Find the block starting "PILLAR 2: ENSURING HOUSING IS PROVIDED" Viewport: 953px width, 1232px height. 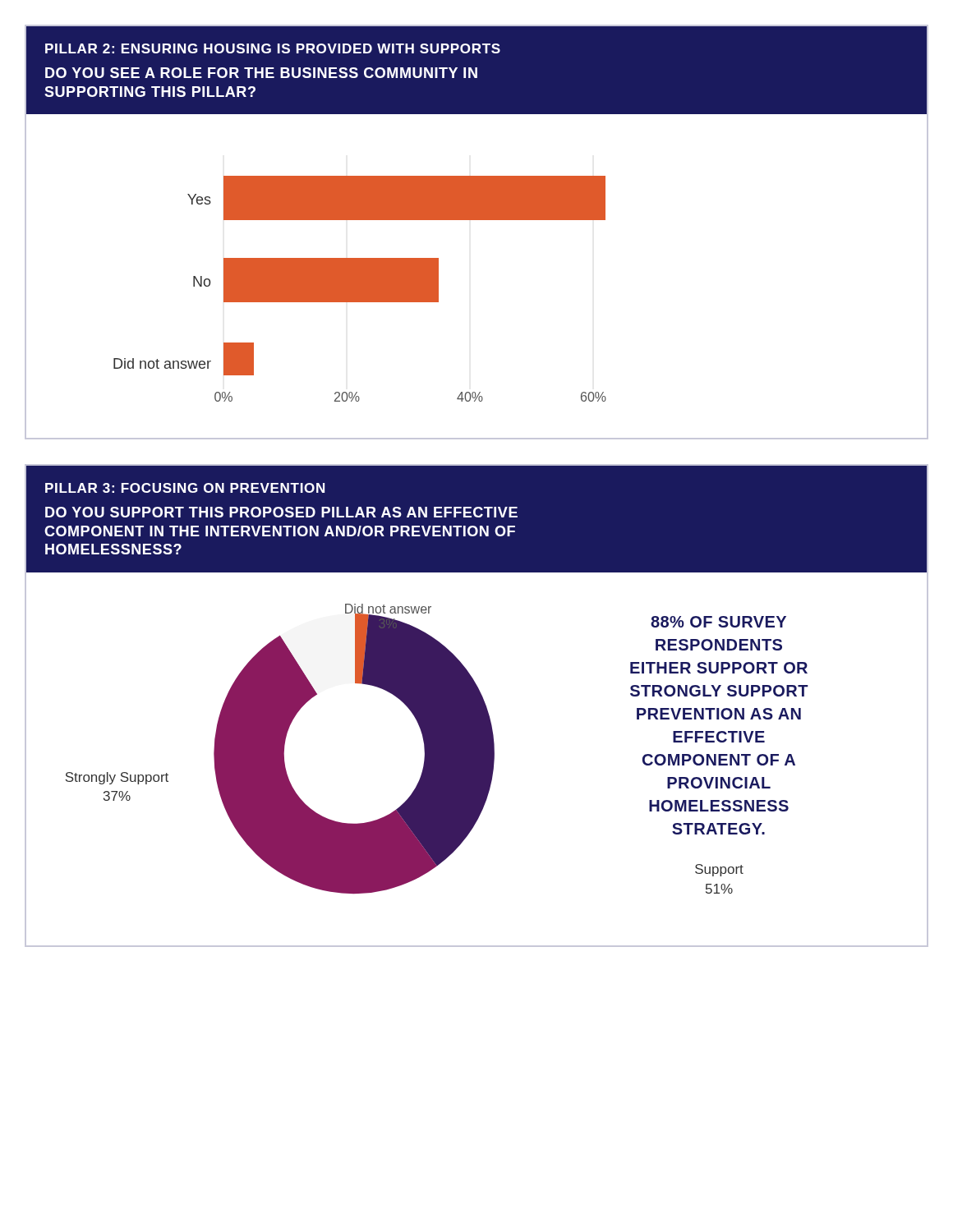pyautogui.click(x=476, y=232)
